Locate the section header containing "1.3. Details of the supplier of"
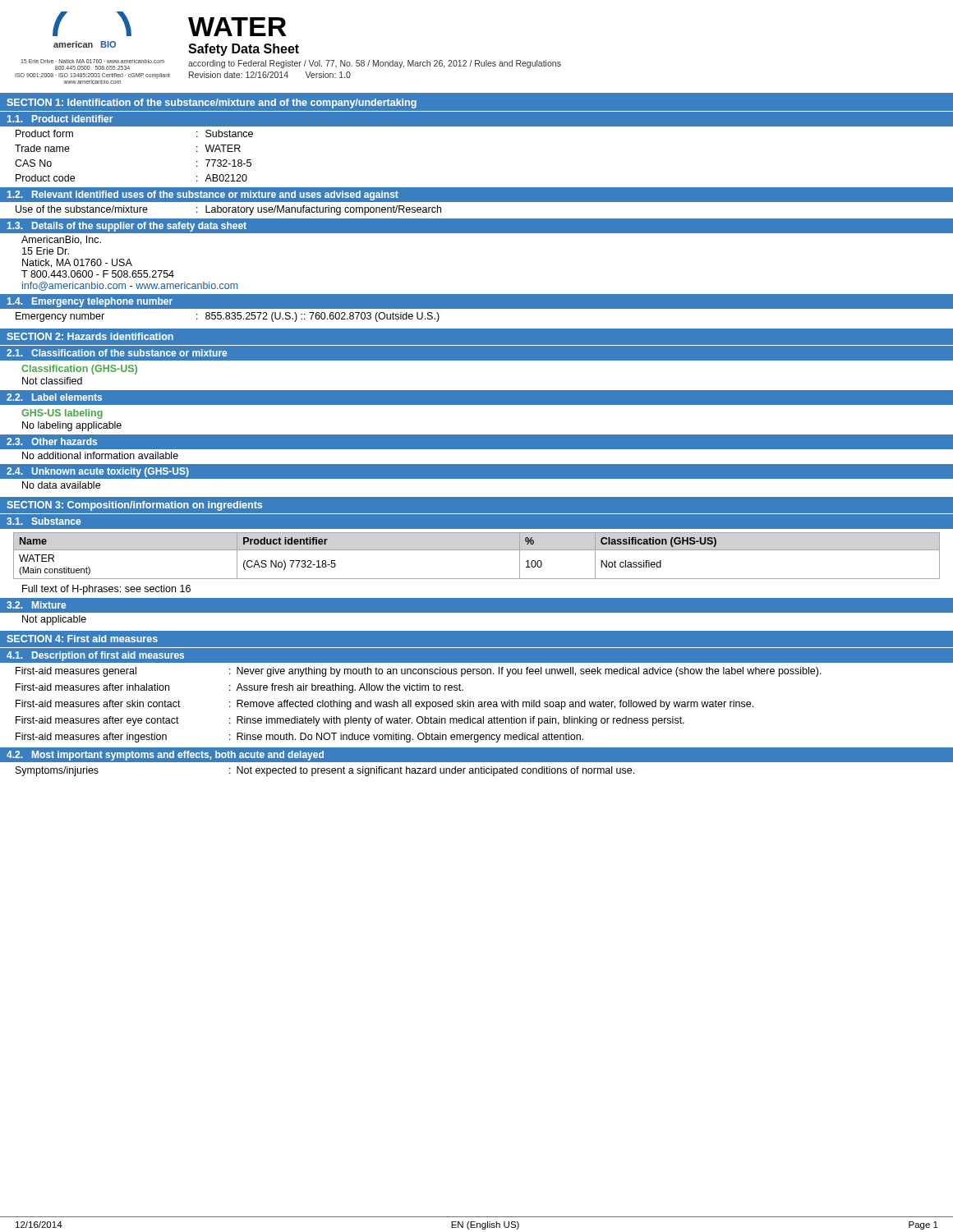 (x=127, y=226)
